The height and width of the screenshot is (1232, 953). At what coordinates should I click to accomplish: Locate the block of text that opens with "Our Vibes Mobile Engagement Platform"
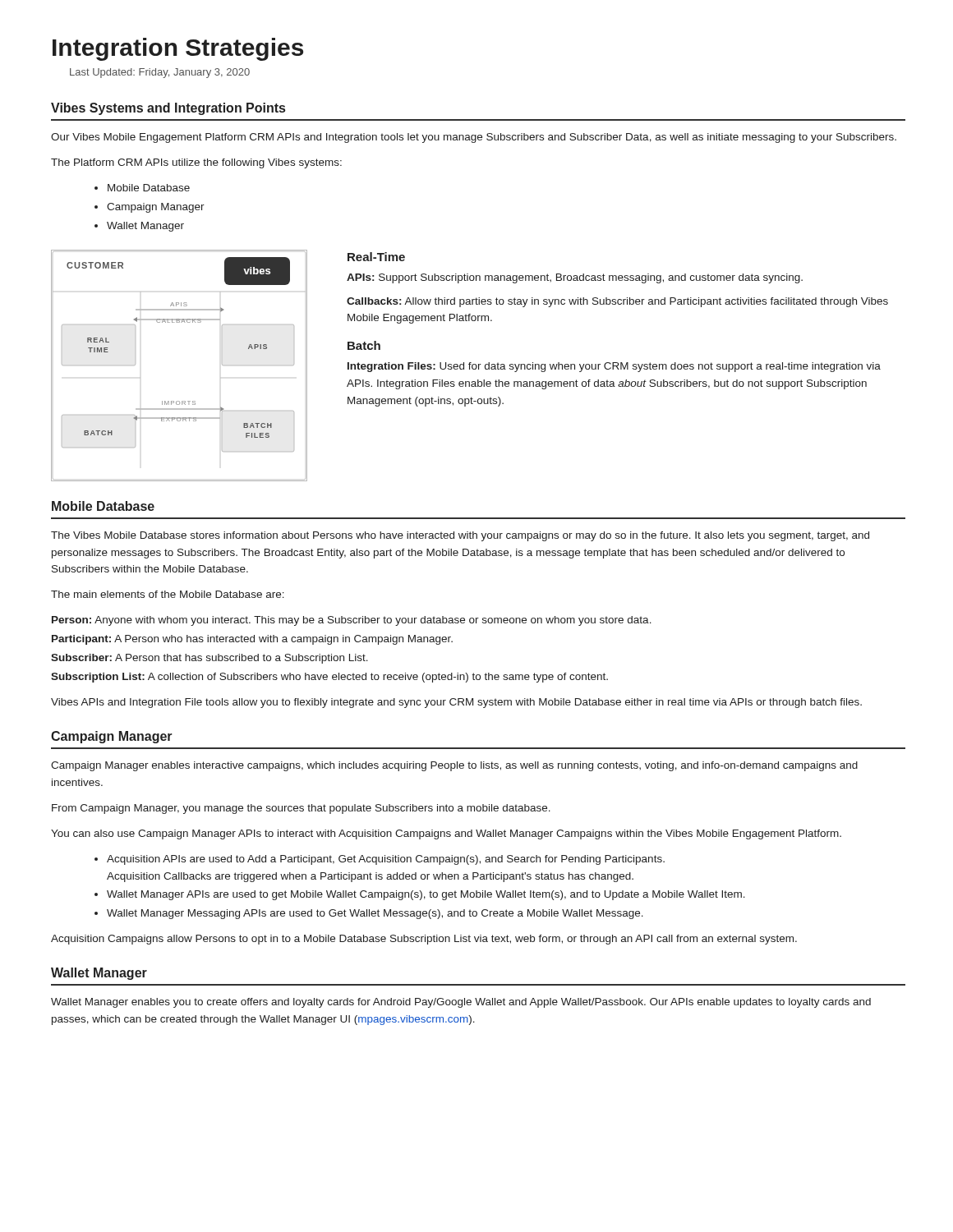pos(478,138)
